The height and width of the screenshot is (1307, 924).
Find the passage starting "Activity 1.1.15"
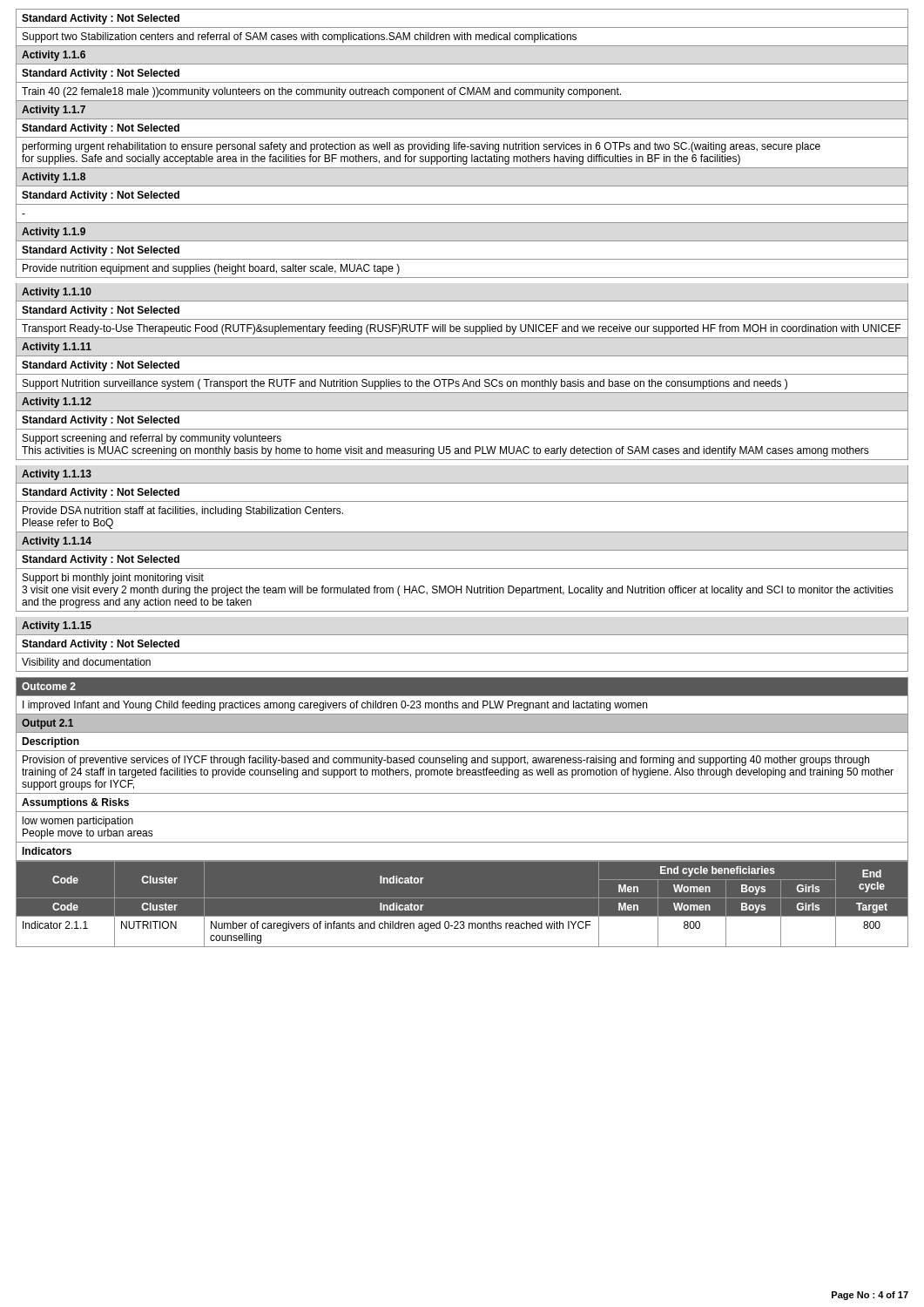(x=57, y=626)
